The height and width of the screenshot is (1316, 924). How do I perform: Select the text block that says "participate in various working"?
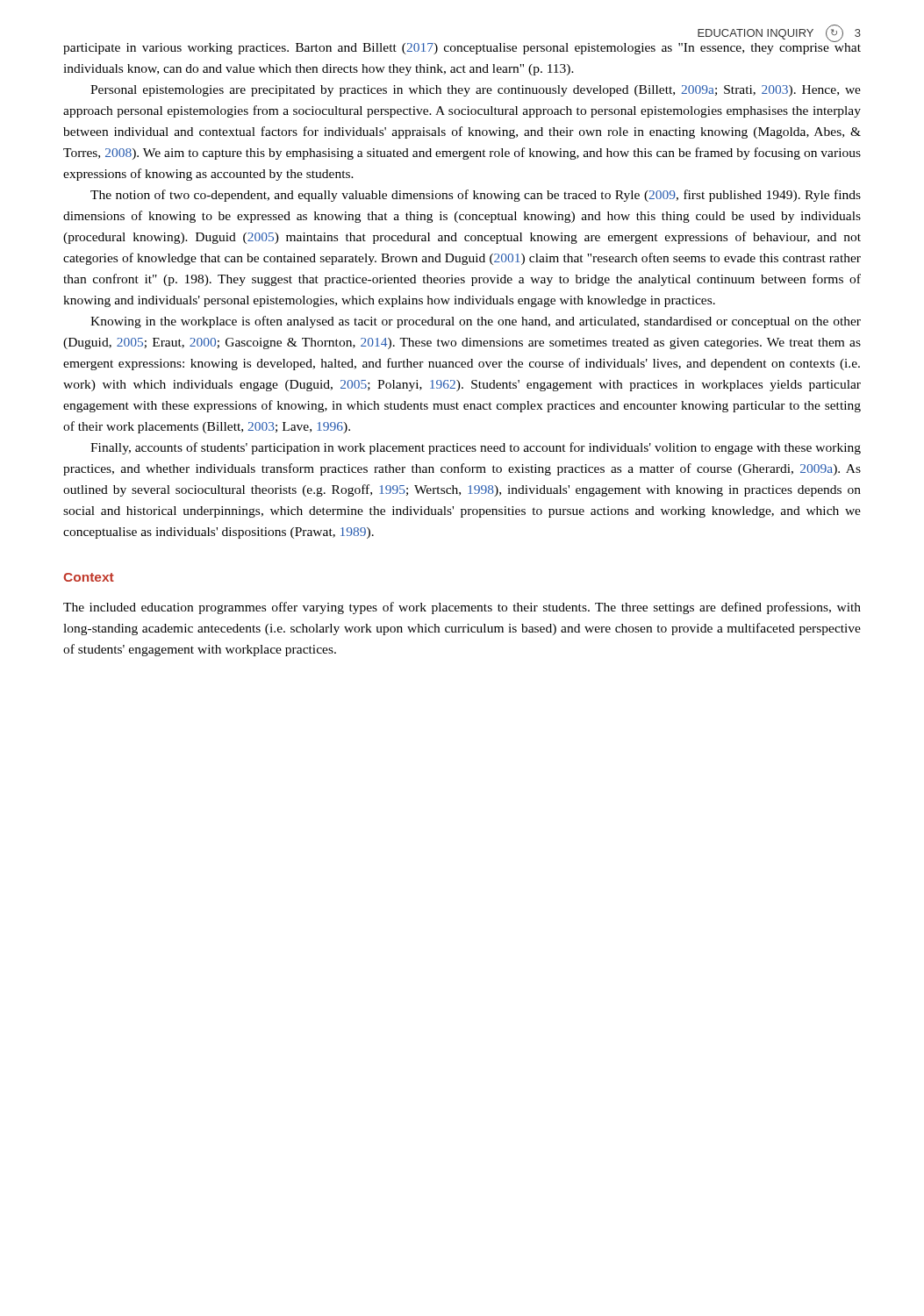click(x=462, y=290)
